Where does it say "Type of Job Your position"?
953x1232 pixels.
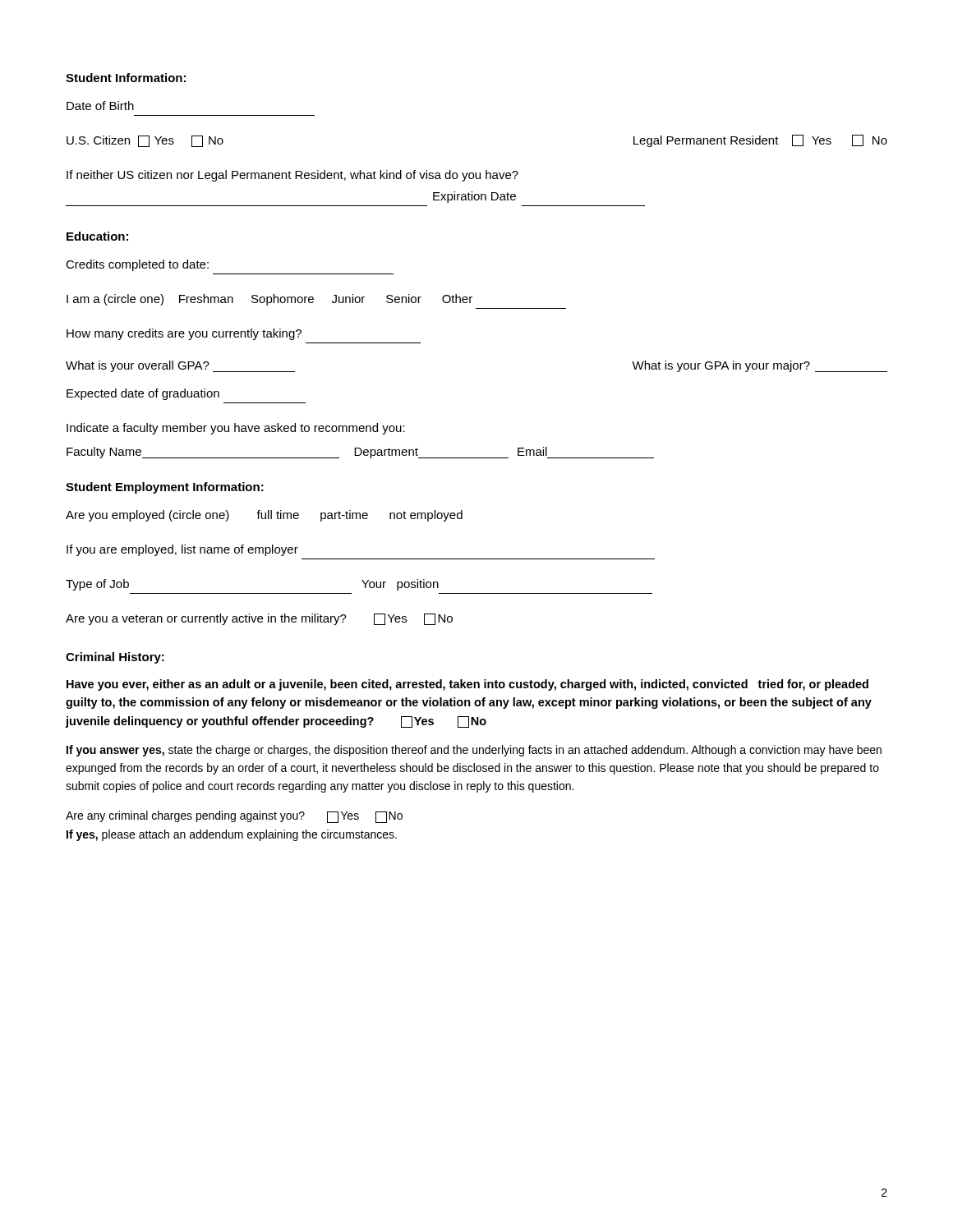coord(359,585)
